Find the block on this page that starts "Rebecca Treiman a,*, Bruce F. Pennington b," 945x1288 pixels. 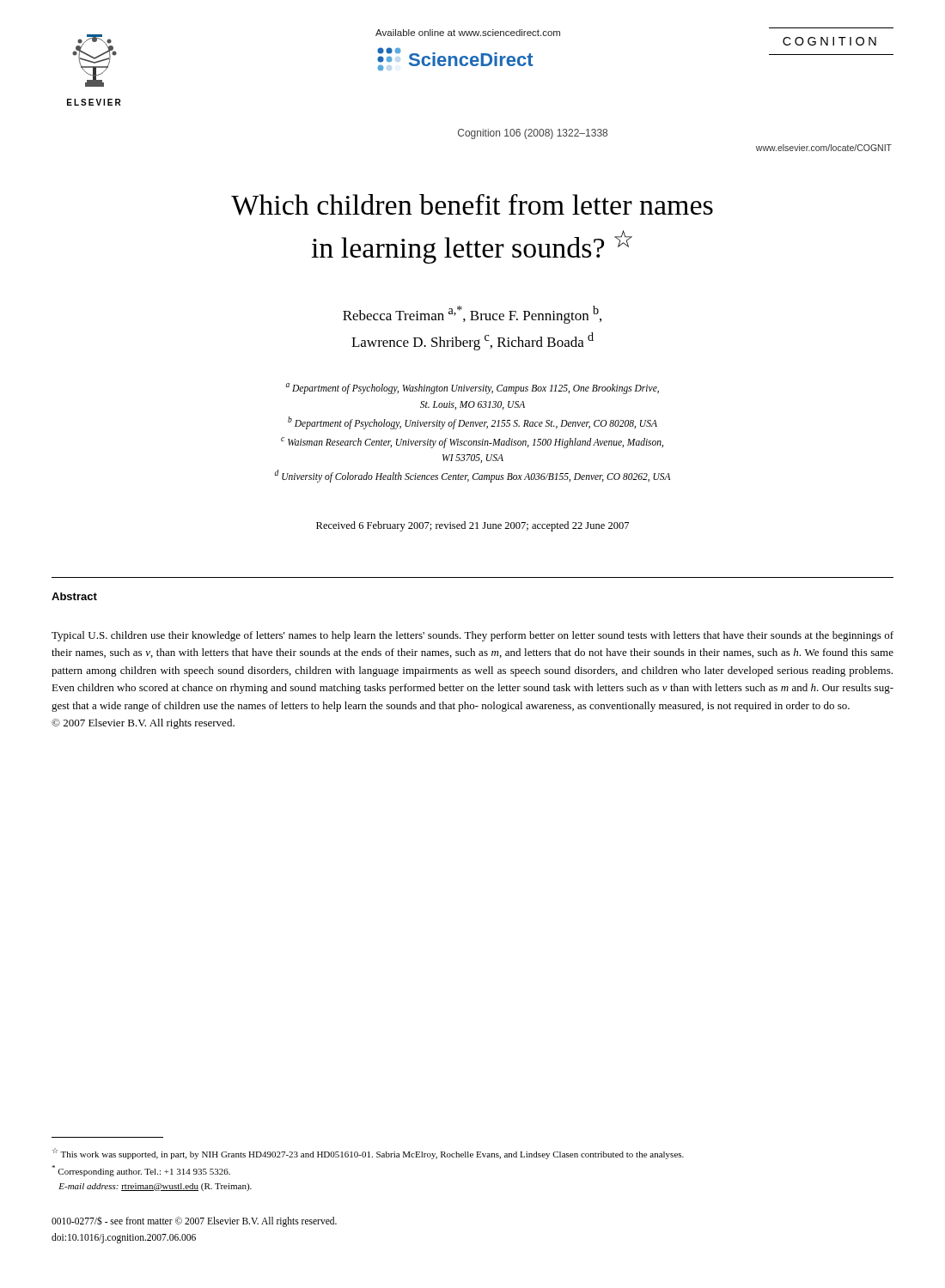(472, 327)
